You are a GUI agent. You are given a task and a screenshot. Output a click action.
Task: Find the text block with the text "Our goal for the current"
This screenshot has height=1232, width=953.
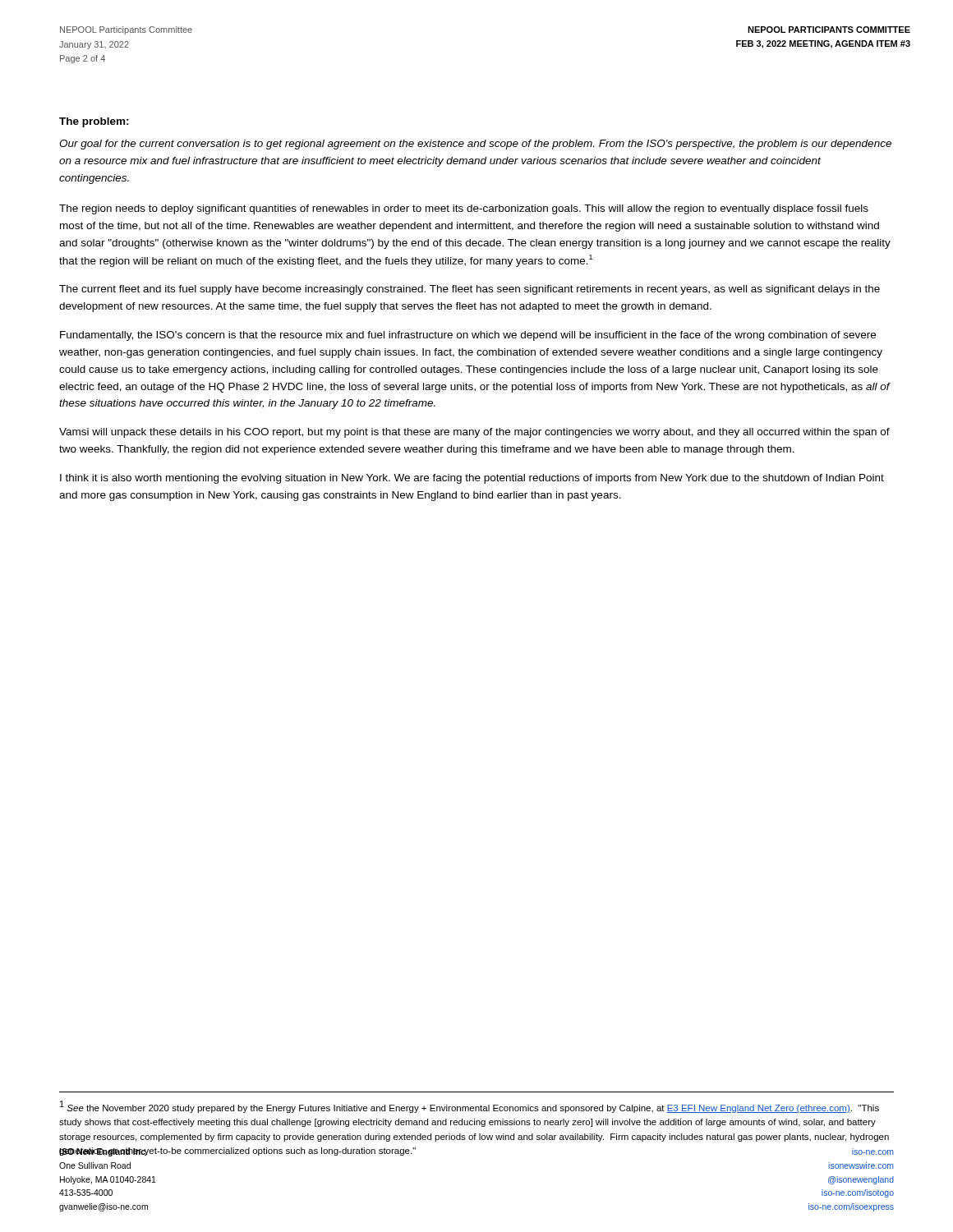pyautogui.click(x=475, y=160)
